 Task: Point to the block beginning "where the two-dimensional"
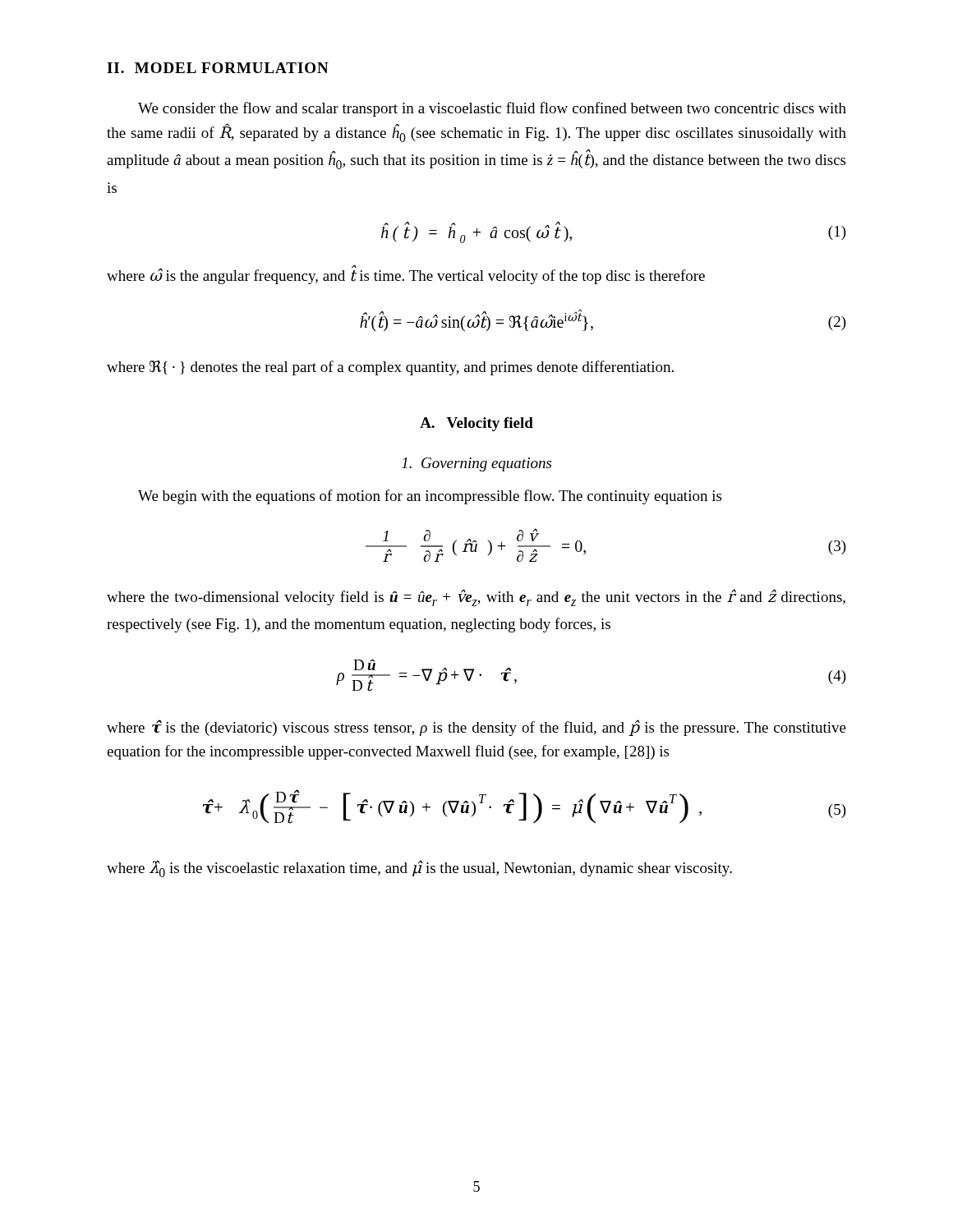476,611
